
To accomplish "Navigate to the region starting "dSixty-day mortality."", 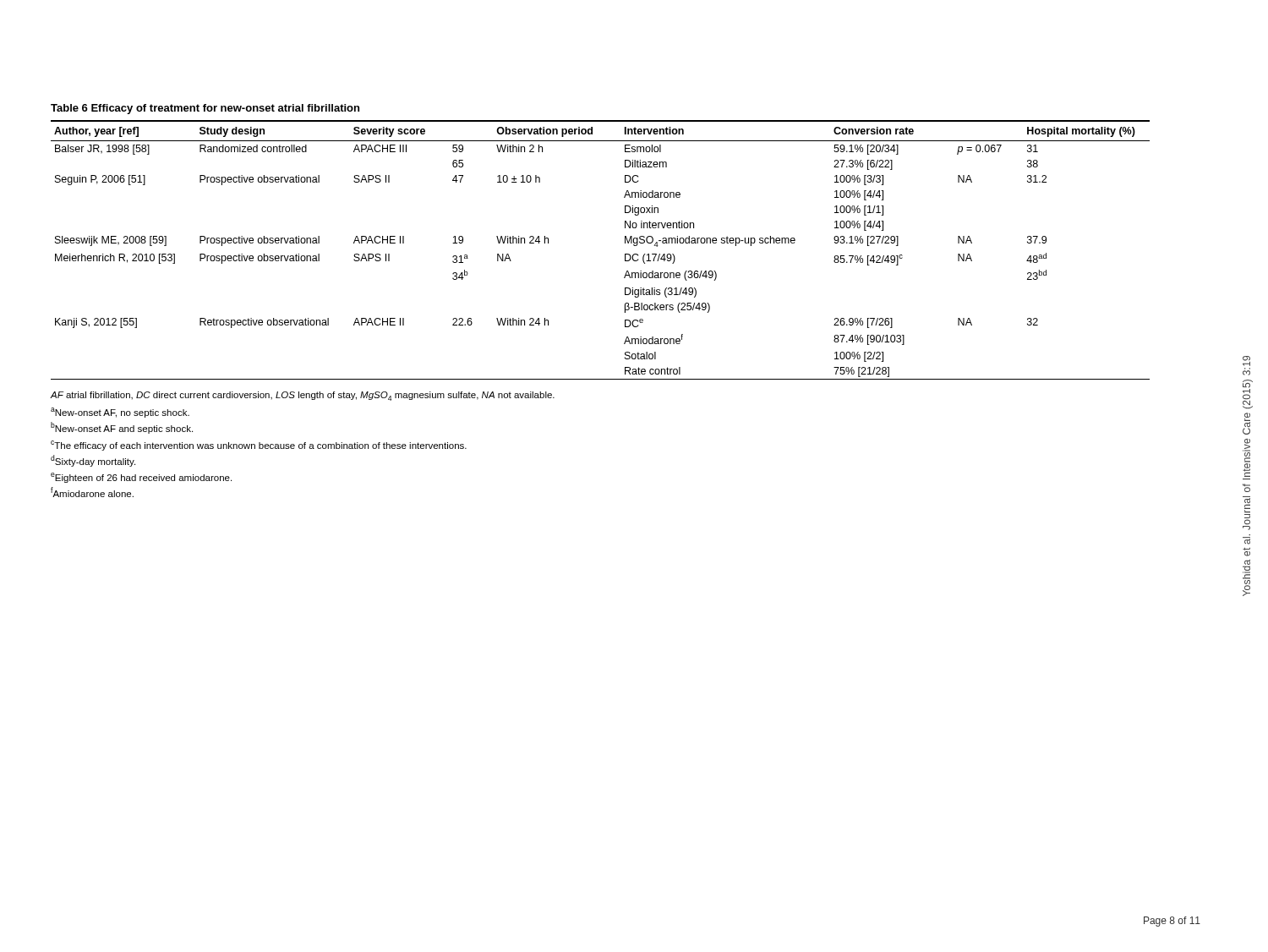I will click(93, 461).
